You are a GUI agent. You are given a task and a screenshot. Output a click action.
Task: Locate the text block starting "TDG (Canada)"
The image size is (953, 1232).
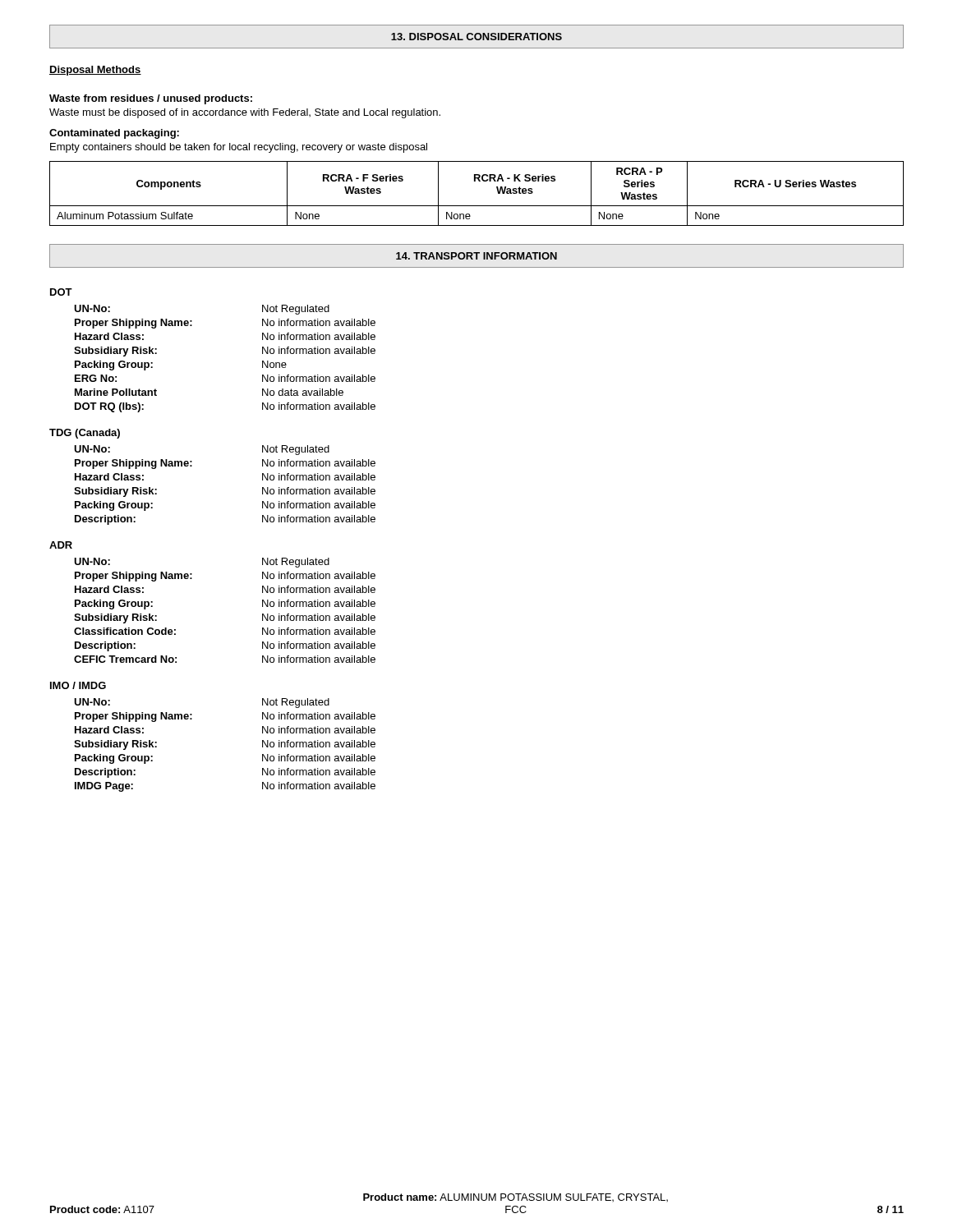(85, 432)
